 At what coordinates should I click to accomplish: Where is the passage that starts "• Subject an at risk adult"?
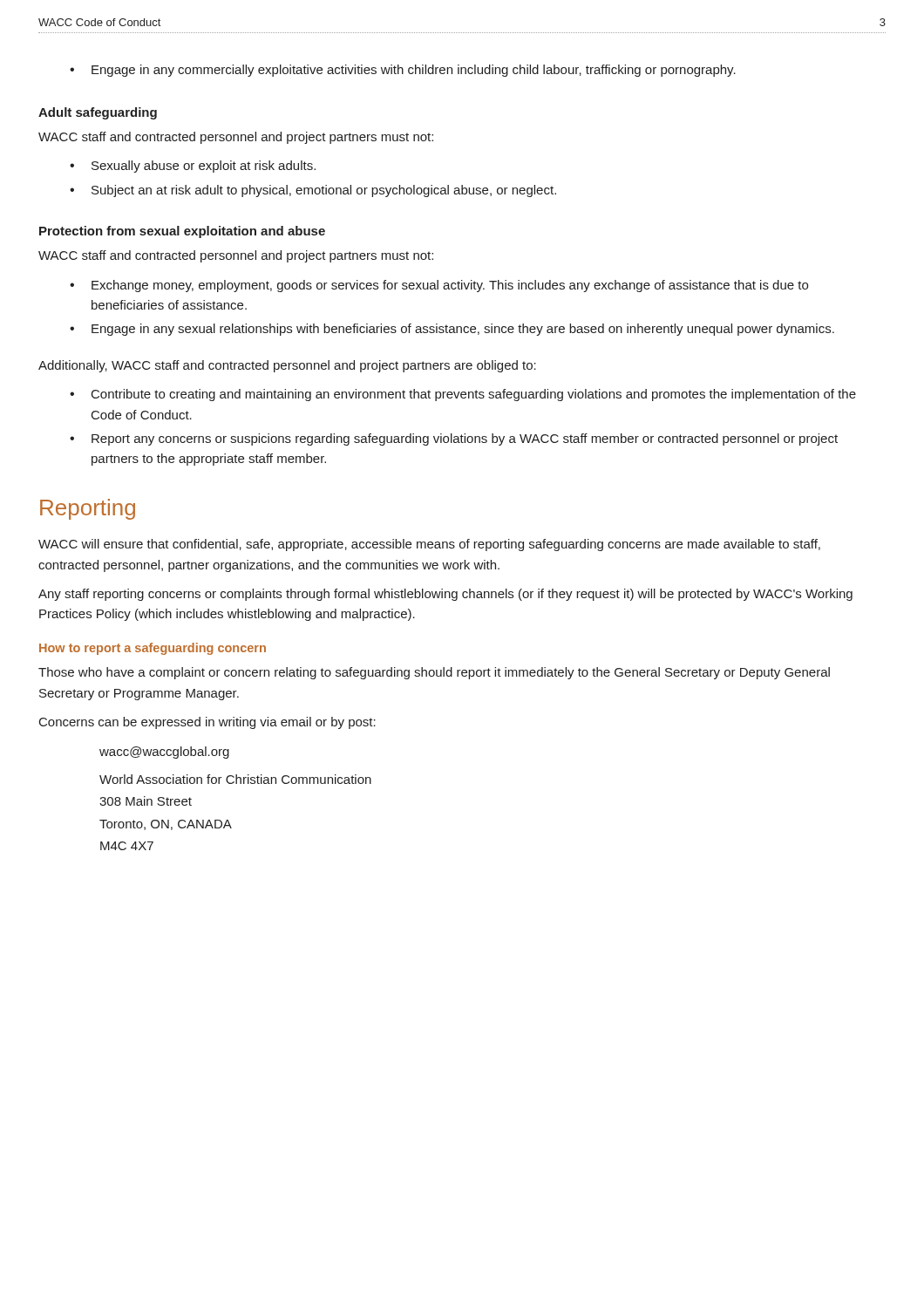coord(478,190)
